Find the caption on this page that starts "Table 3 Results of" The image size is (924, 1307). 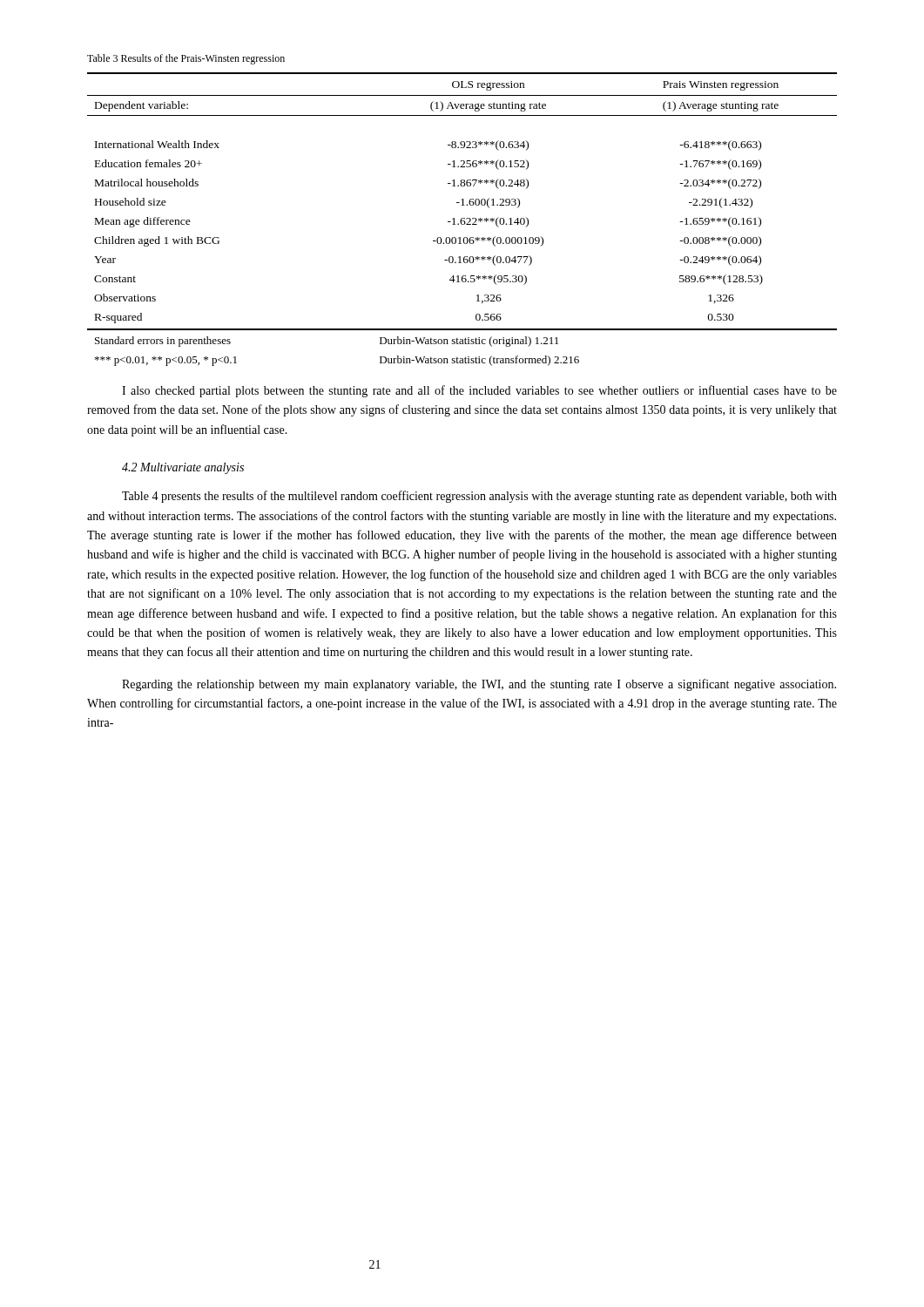click(x=186, y=58)
